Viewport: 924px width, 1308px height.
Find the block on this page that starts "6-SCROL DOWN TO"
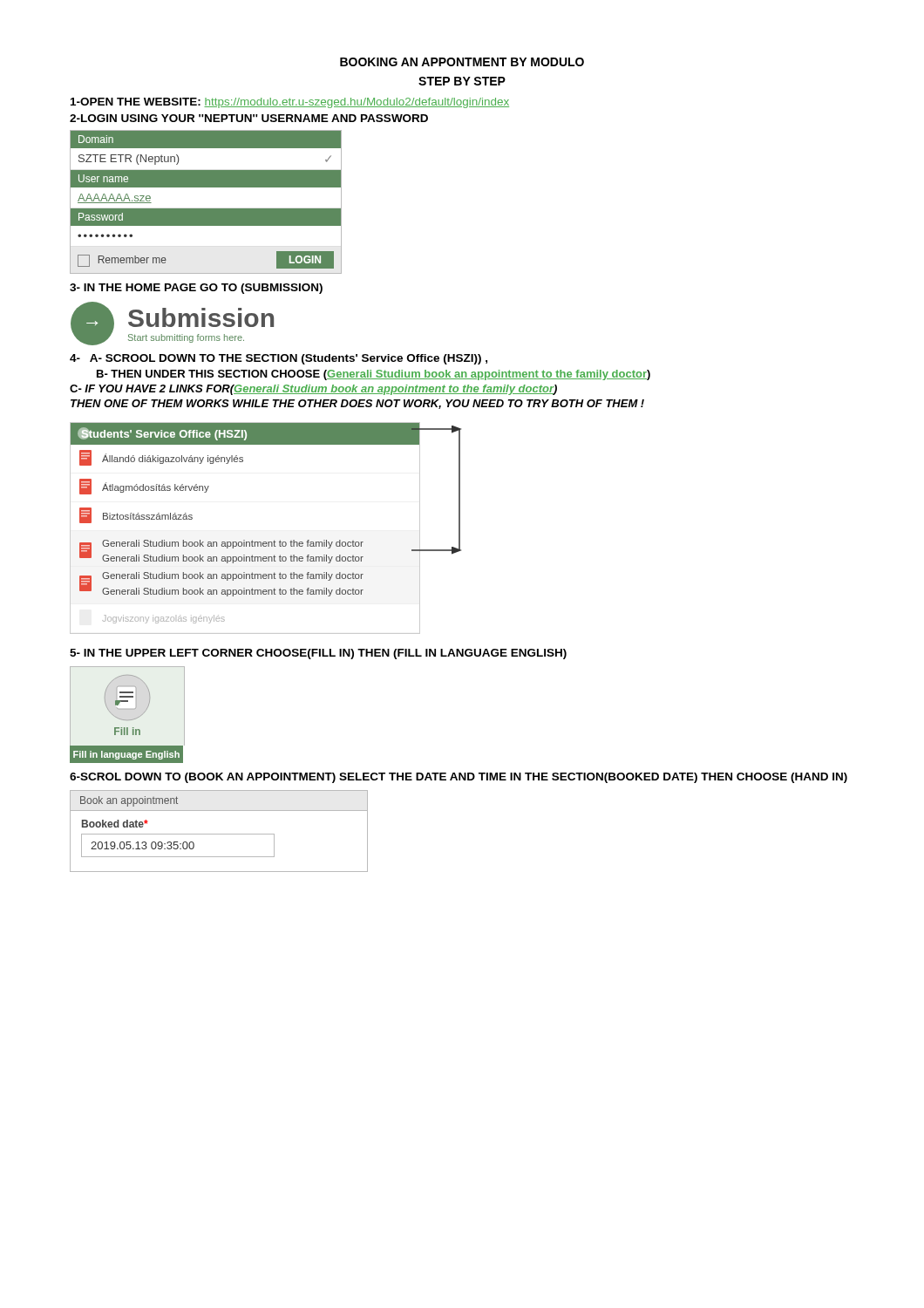point(459,776)
